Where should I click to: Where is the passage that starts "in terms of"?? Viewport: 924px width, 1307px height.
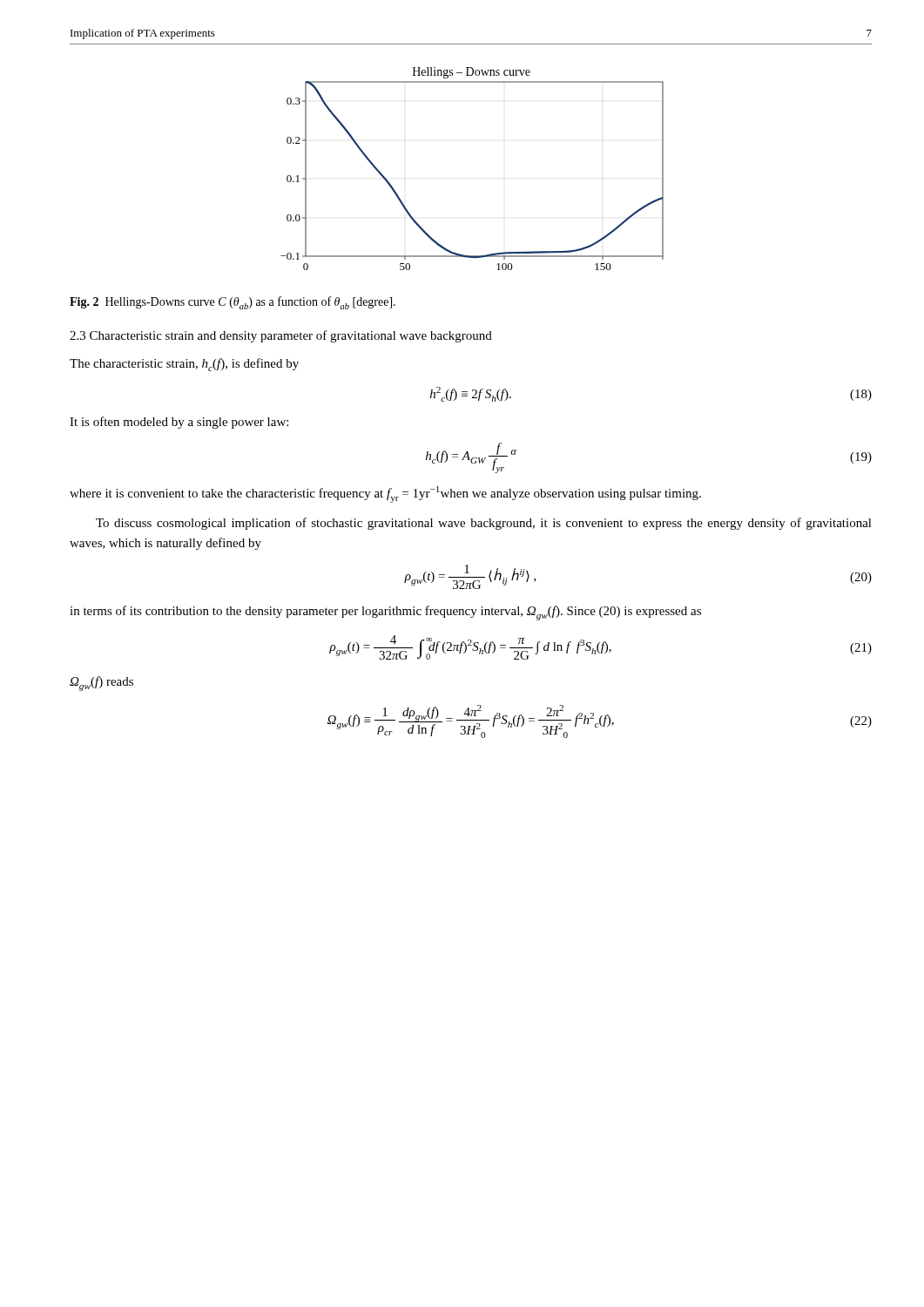(386, 612)
